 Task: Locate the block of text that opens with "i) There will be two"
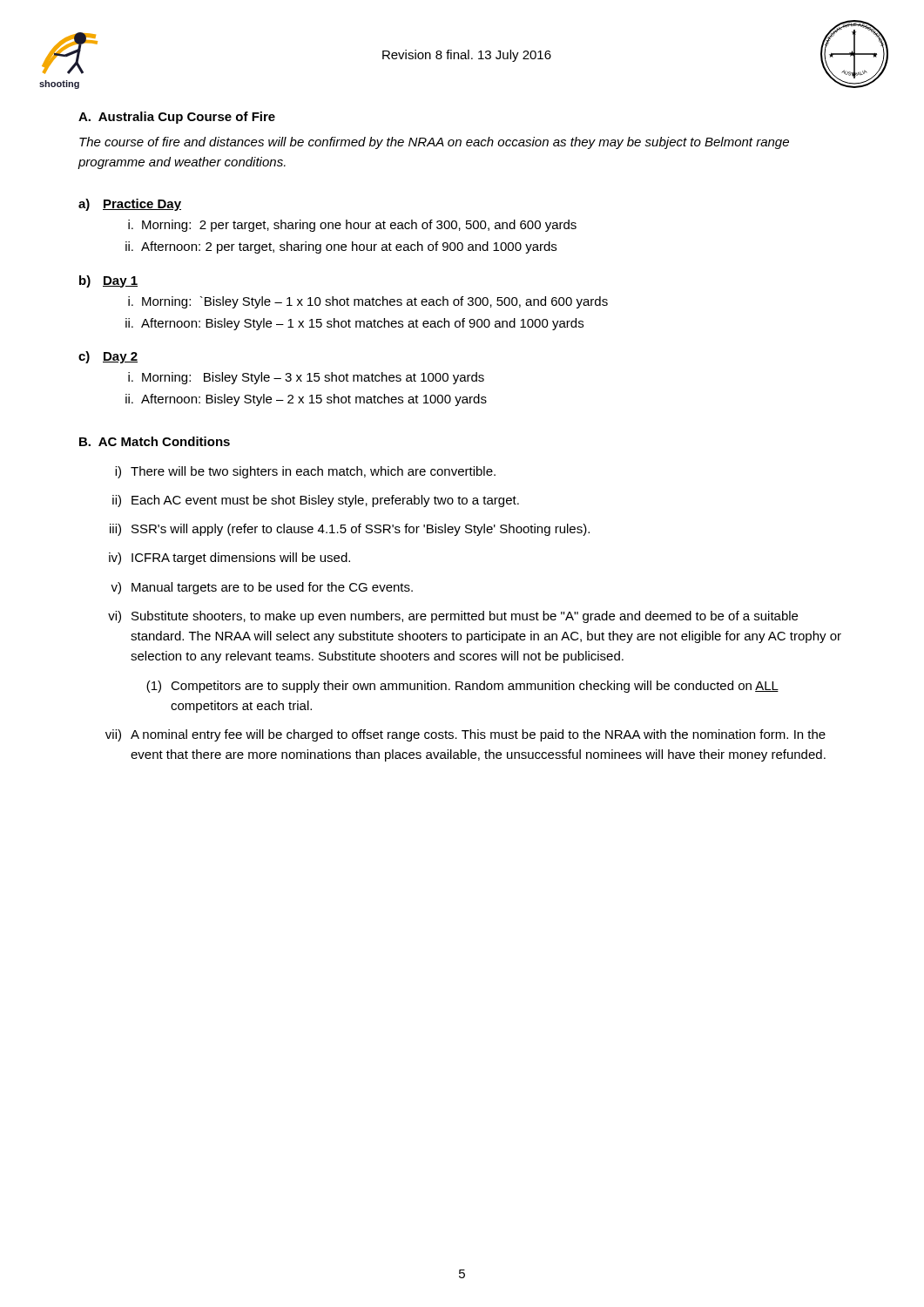pos(462,471)
